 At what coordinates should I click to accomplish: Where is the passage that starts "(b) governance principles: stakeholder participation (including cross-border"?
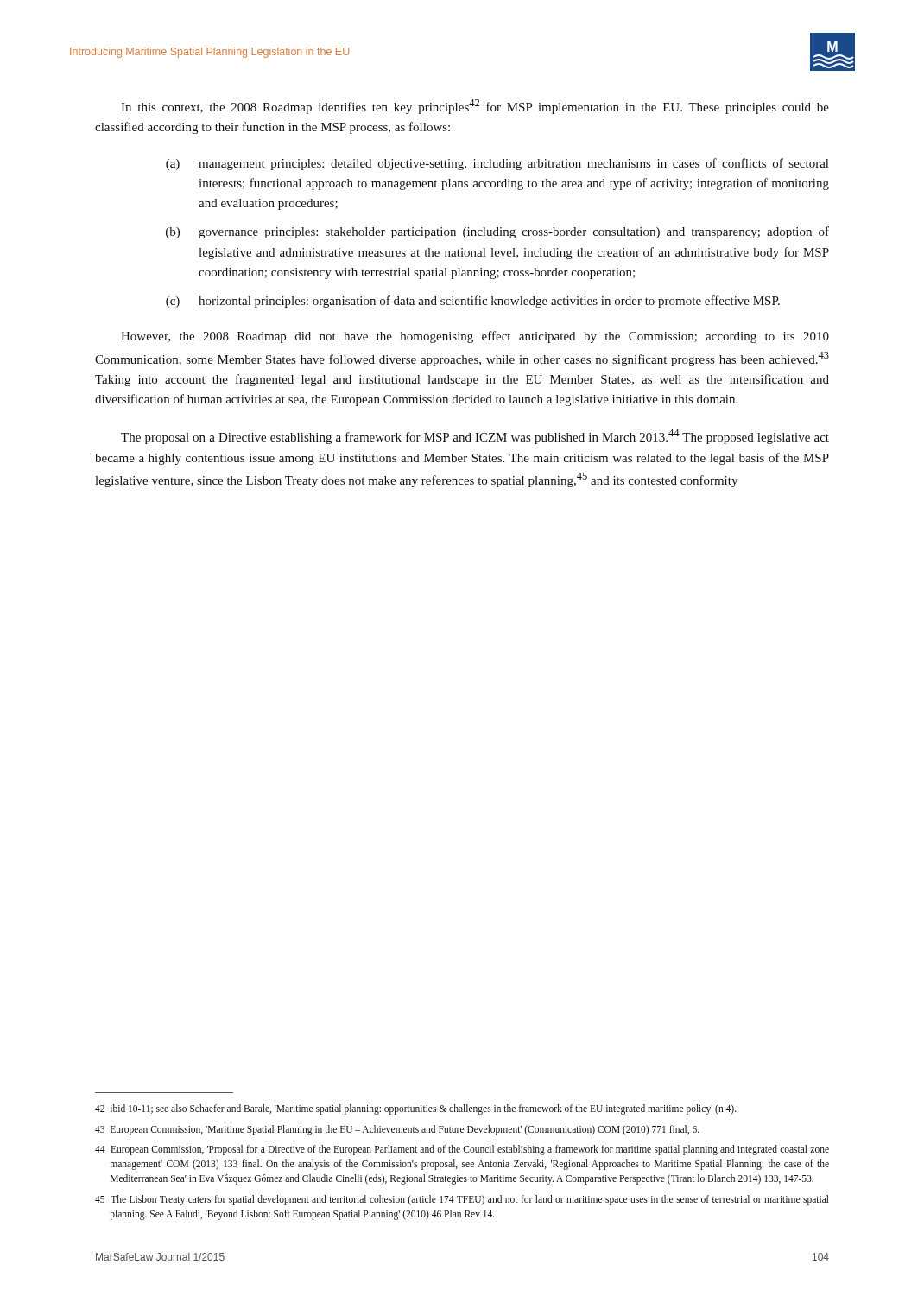[488, 252]
